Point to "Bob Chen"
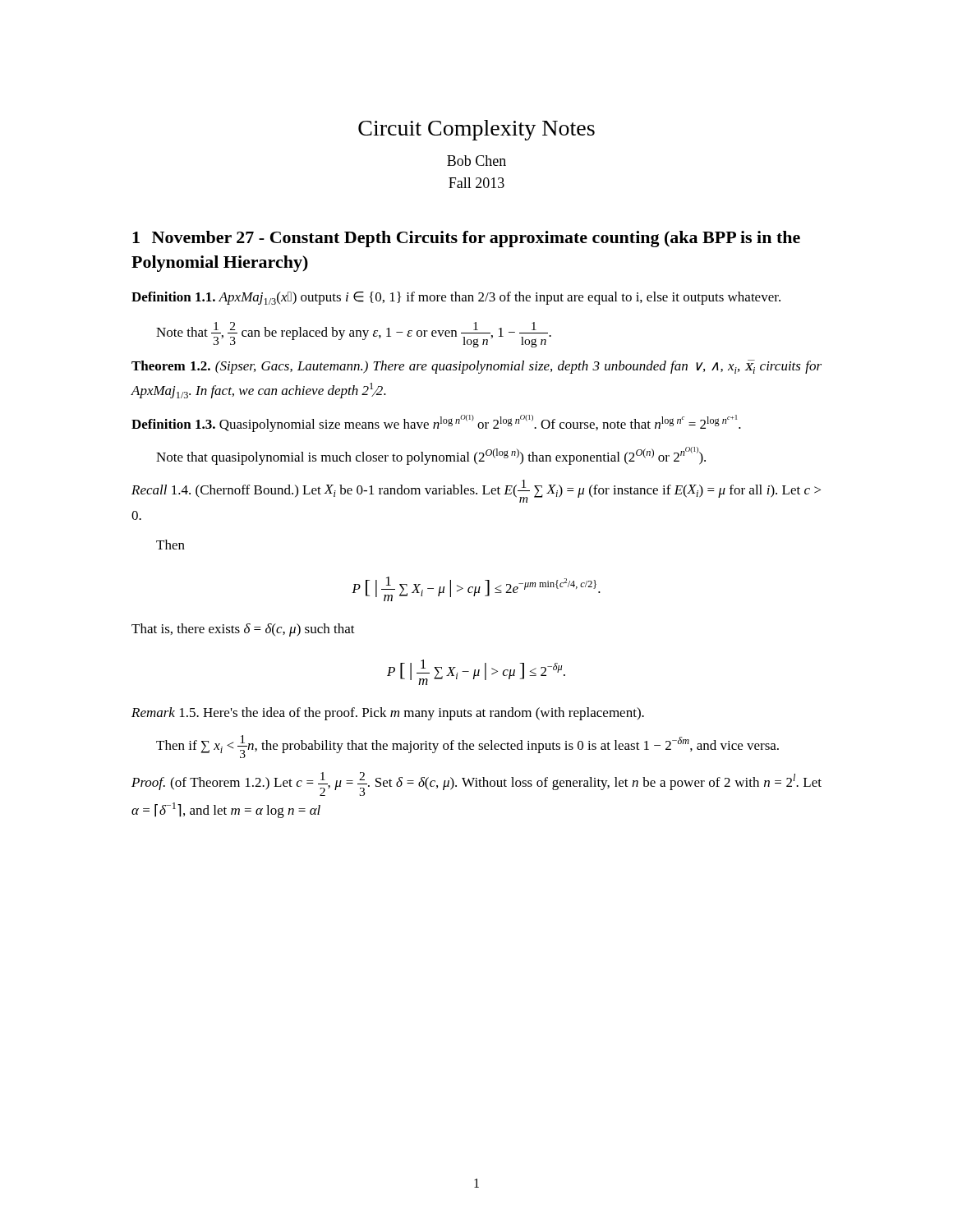 coord(476,161)
